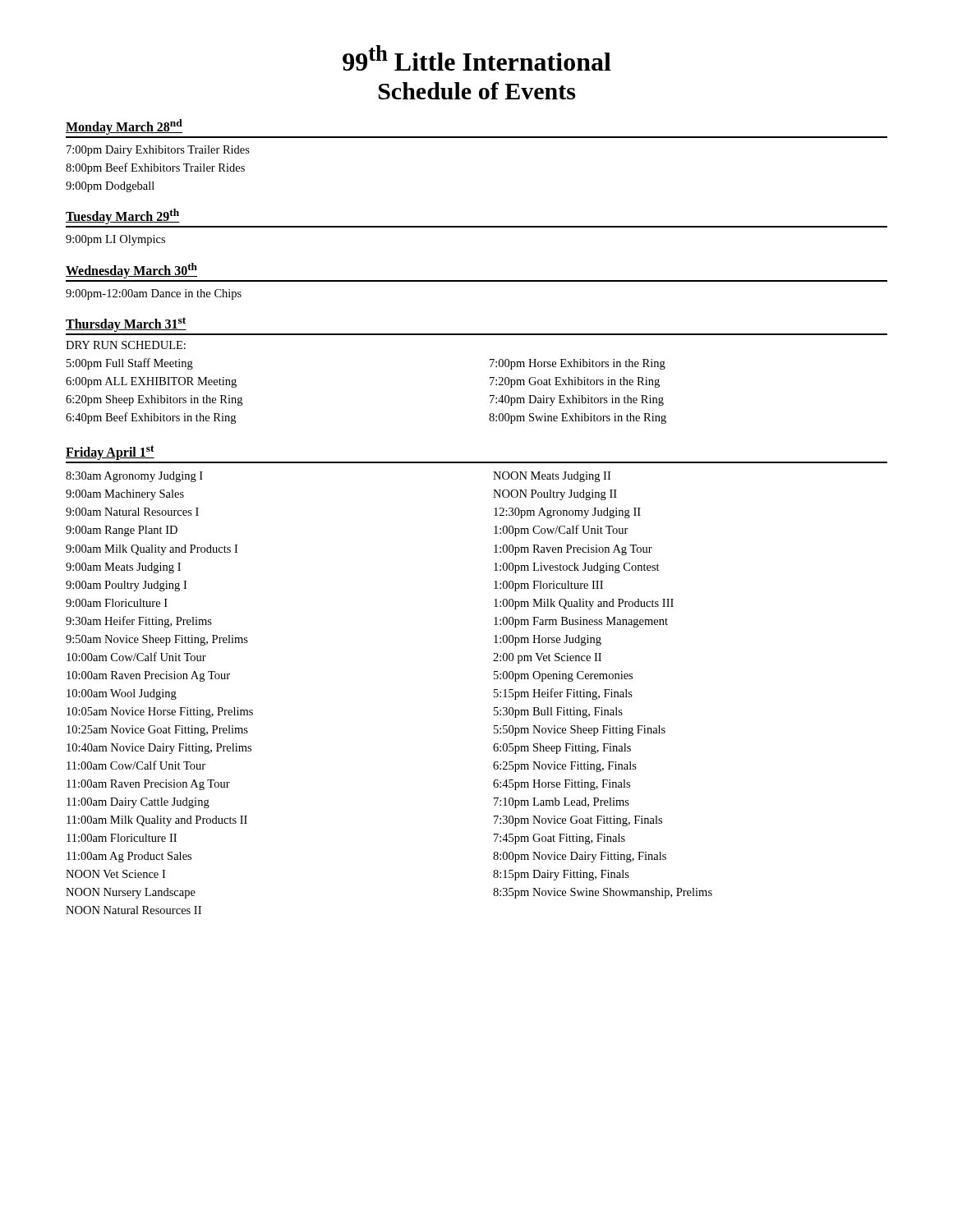Locate the text "9:00am Meats Judging I"
Image resolution: width=953 pixels, height=1232 pixels.
(x=123, y=566)
